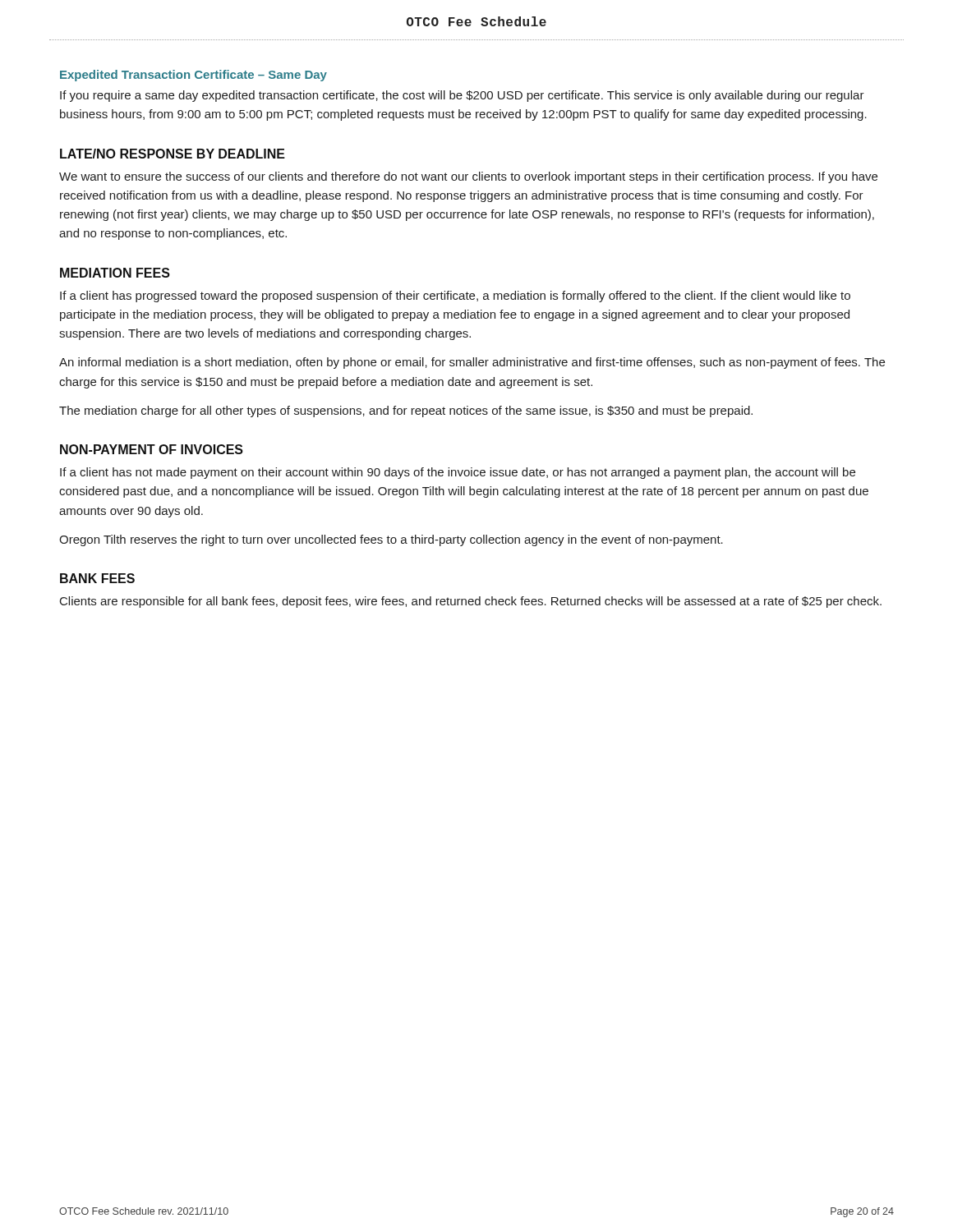
Task: Navigate to the text starting "If a client has not"
Action: click(464, 491)
